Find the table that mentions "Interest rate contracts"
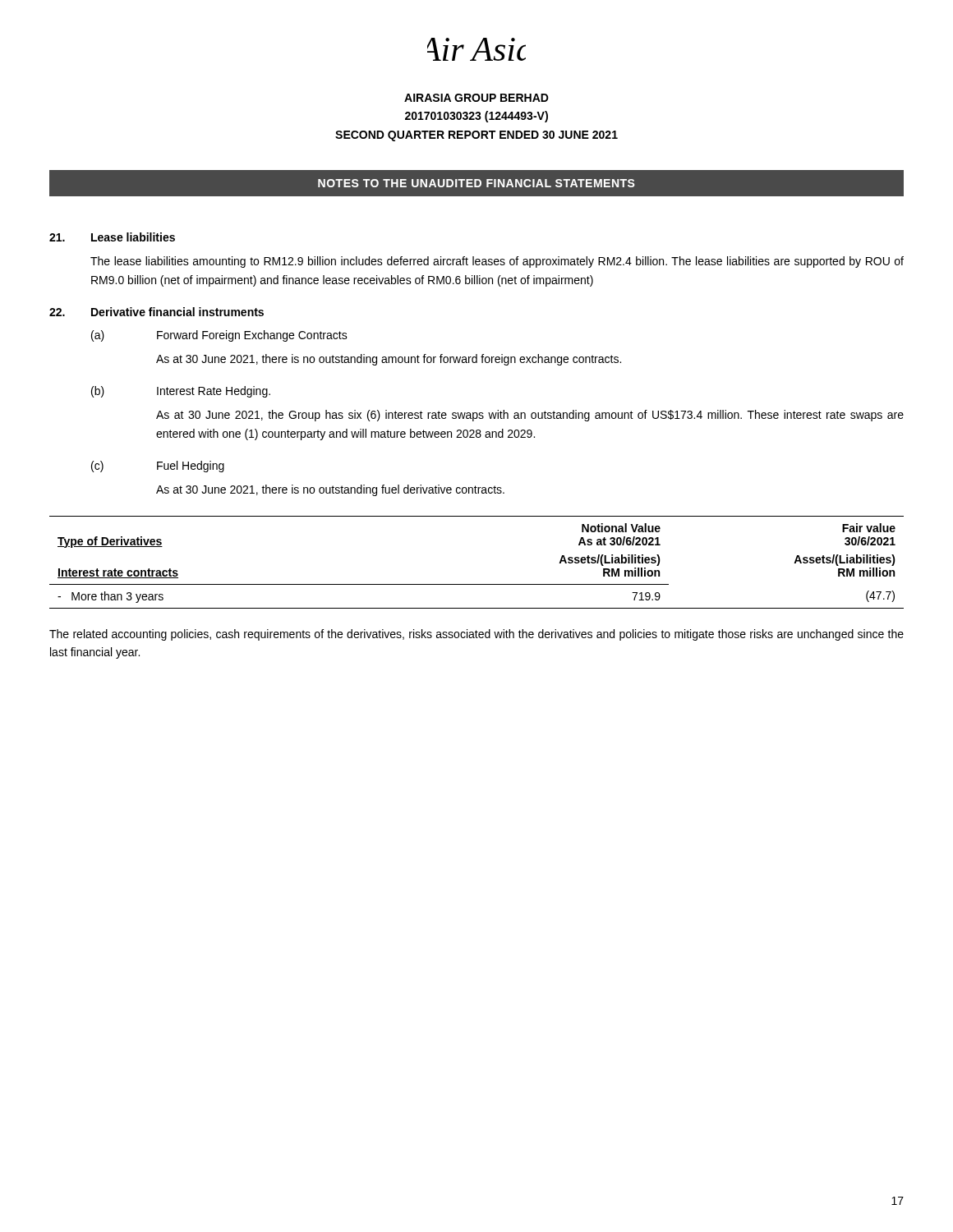953x1232 pixels. tap(476, 562)
